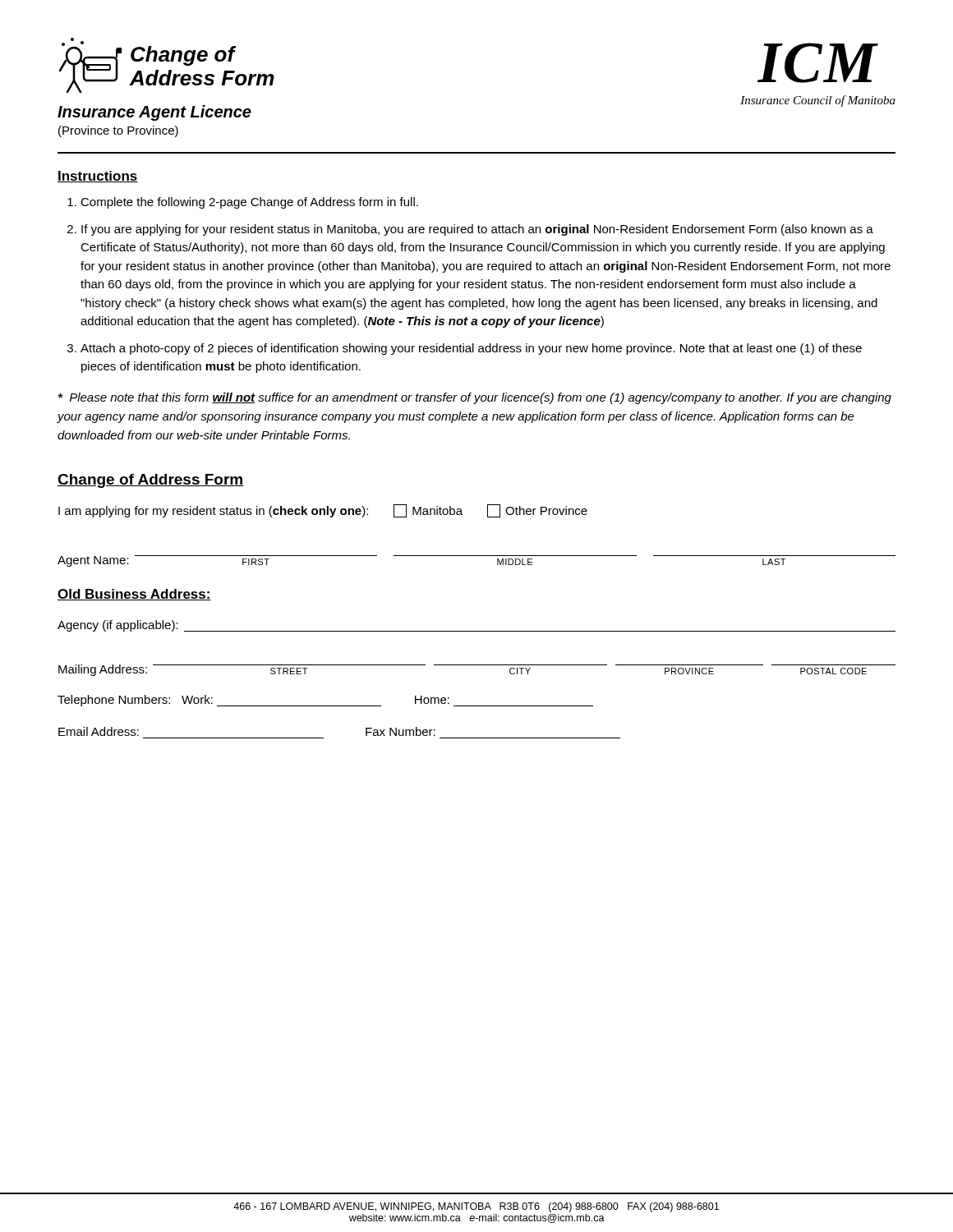Viewport: 953px width, 1232px height.
Task: Navigate to the block starting "Mailing Address: STREET CITY PROVINCE POSTAL CODE"
Action: (476, 663)
